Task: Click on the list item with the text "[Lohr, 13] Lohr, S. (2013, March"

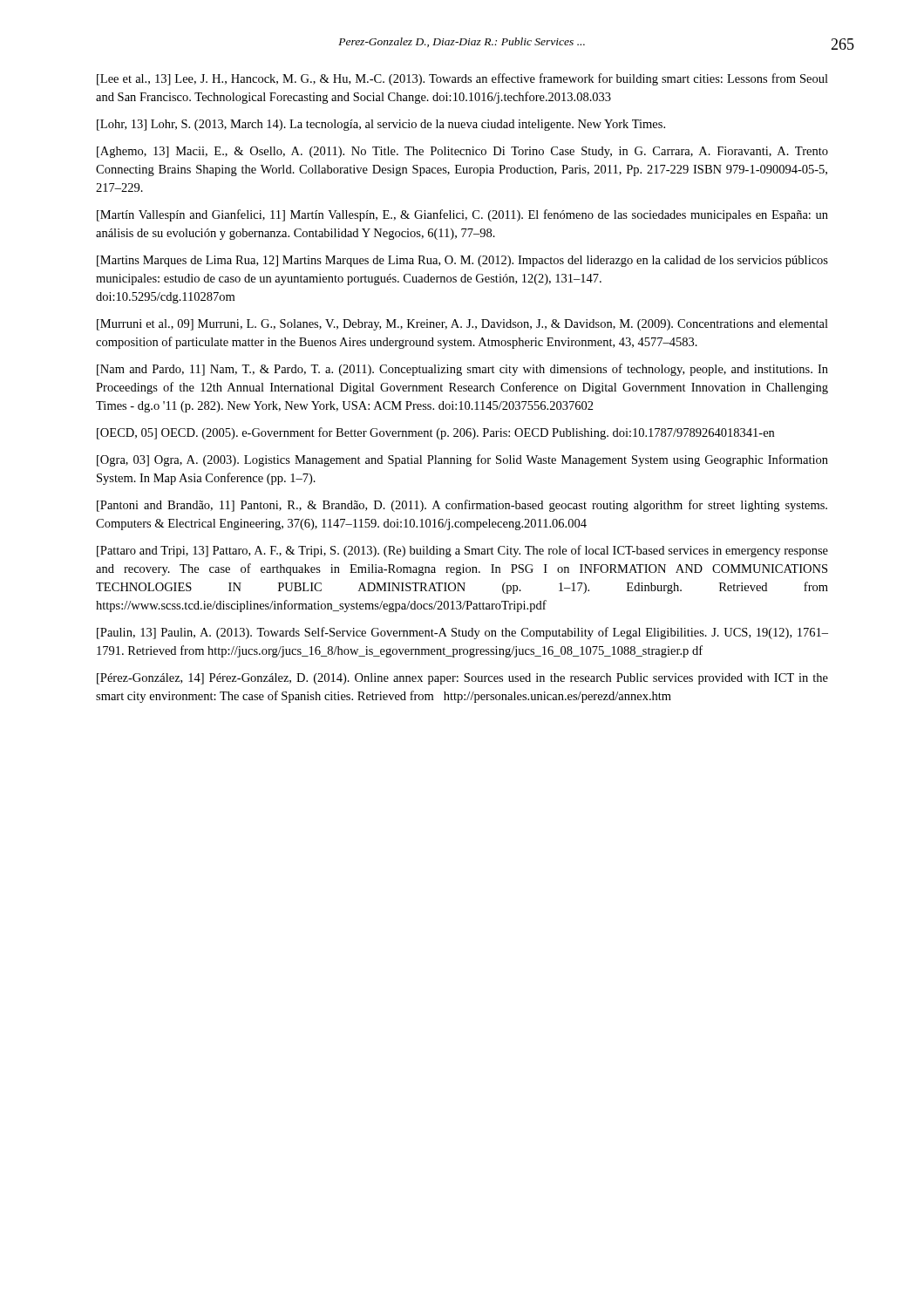Action: click(x=381, y=124)
